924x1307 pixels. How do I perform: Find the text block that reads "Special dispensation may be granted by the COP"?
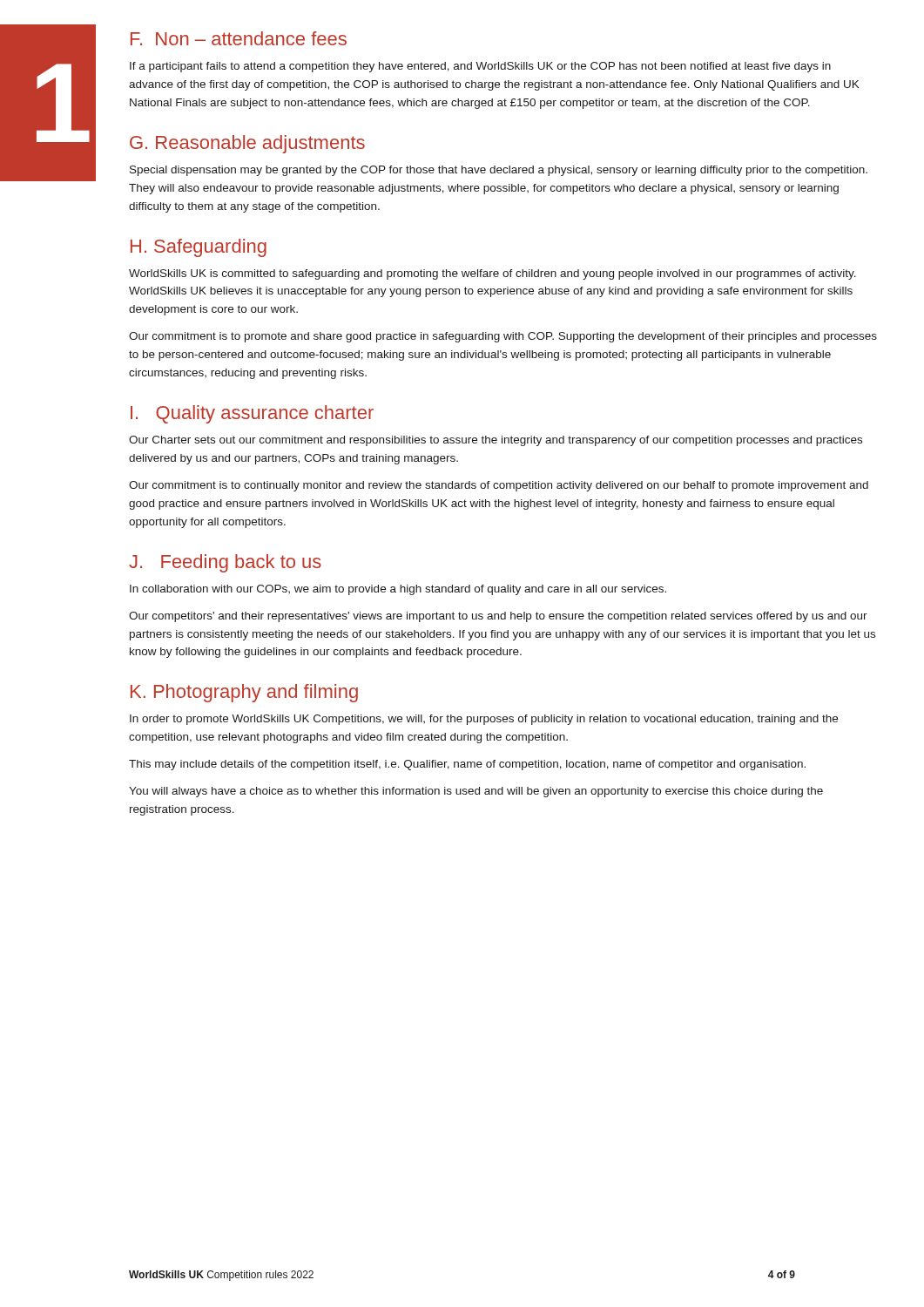(499, 187)
